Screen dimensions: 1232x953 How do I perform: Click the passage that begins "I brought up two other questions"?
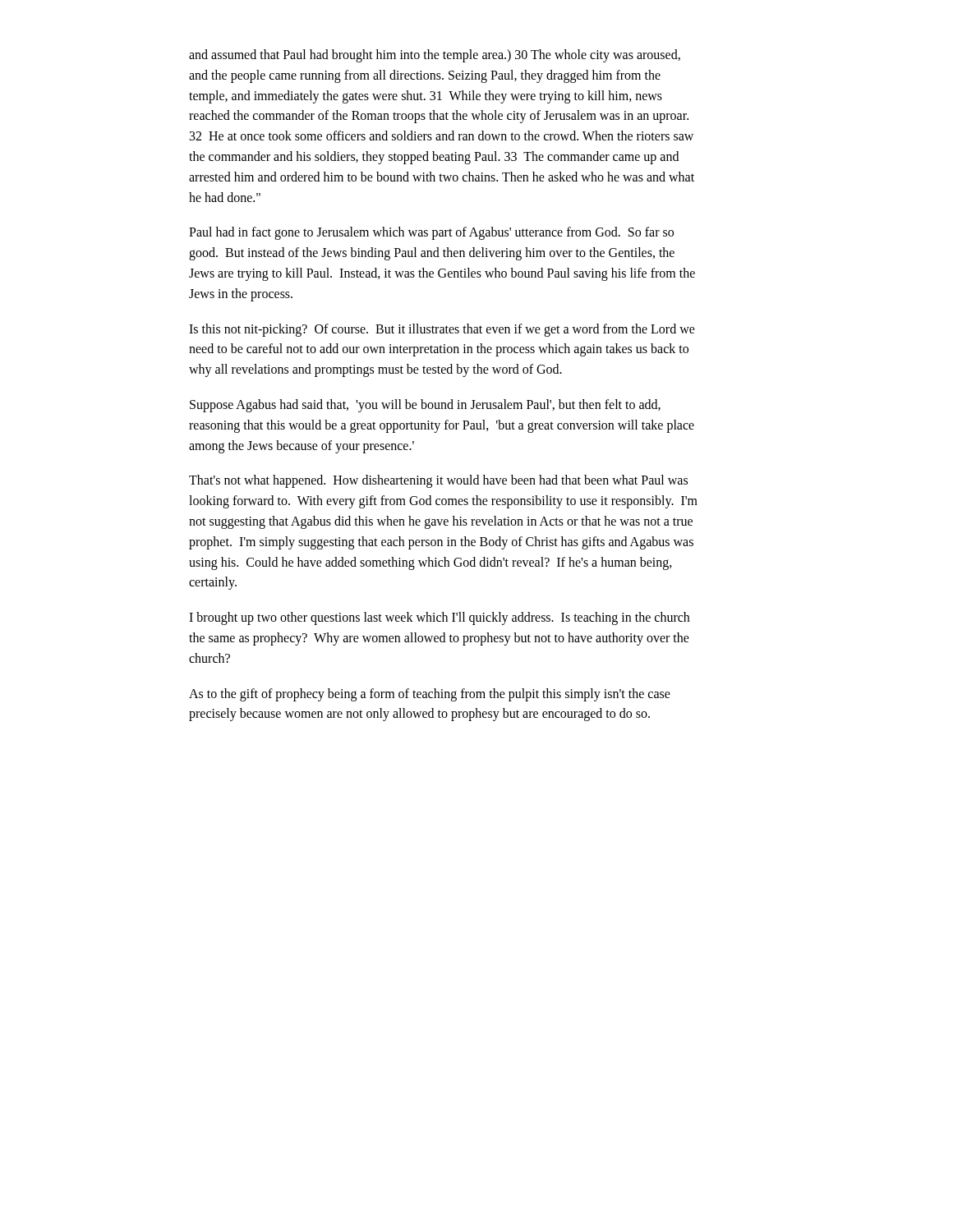439,638
